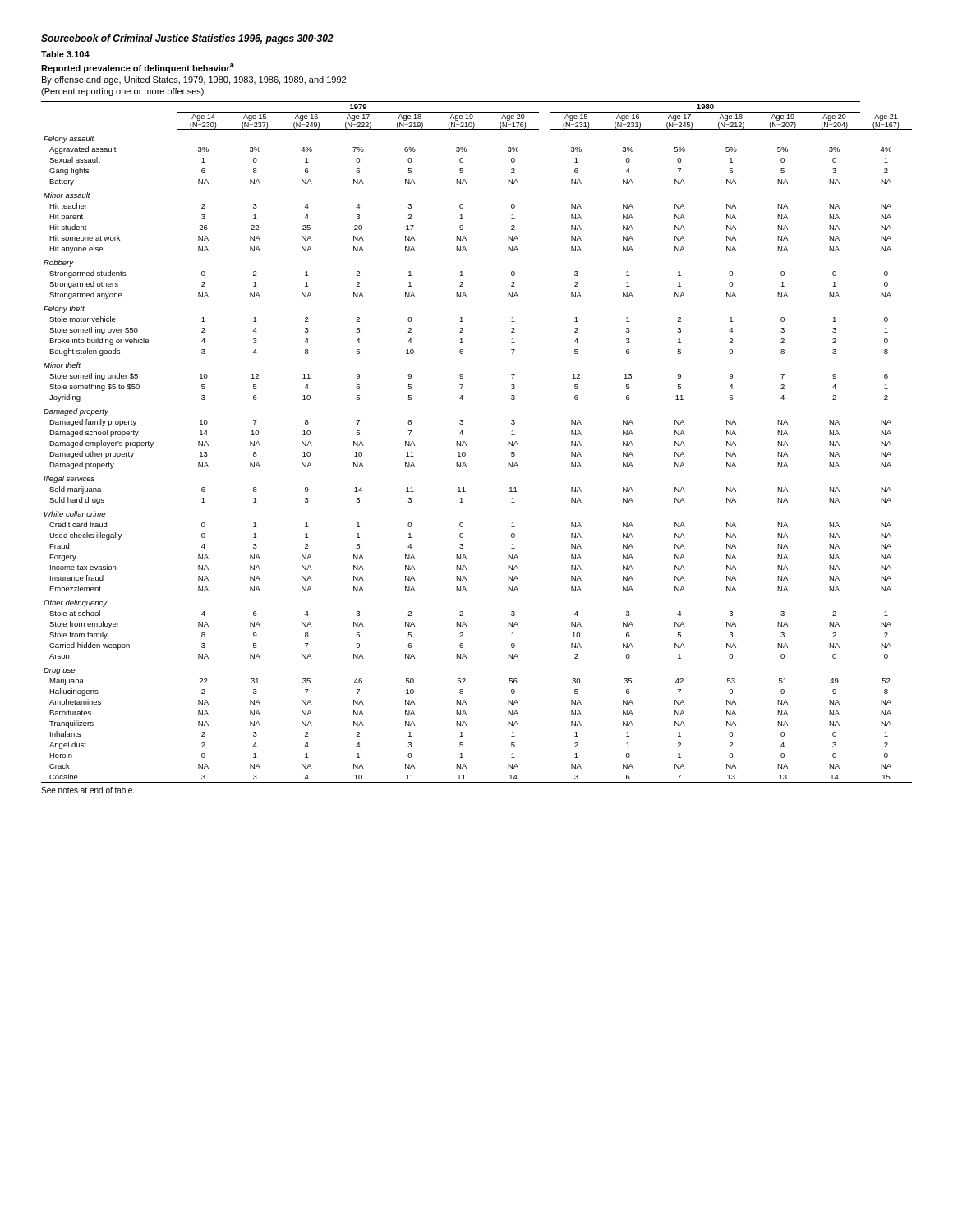This screenshot has width=953, height=1232.
Task: Navigate to the block starting "Table 3.104"
Action: 65,54
